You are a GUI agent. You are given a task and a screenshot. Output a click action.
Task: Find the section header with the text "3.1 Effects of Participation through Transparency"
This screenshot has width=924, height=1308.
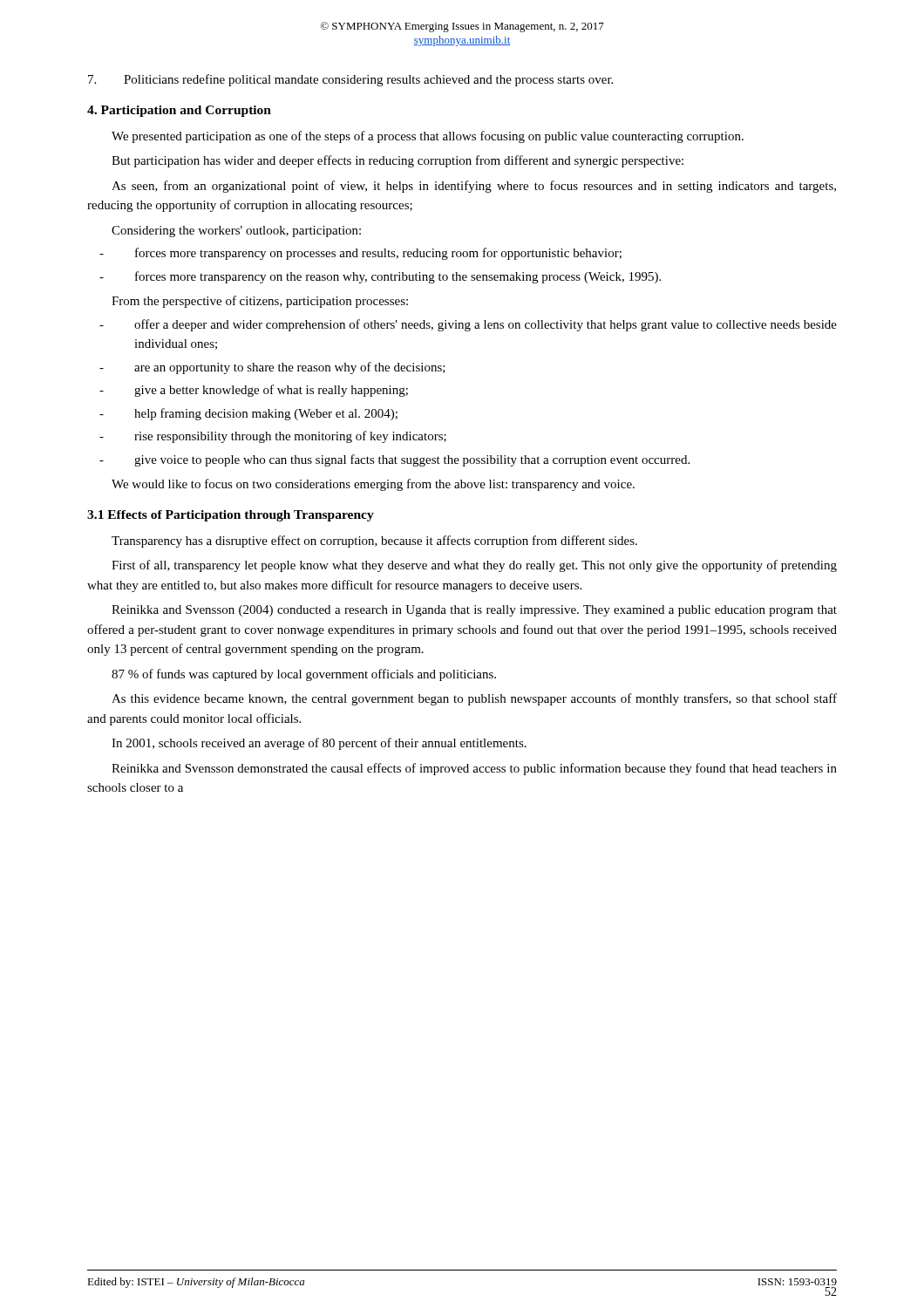[x=230, y=514]
